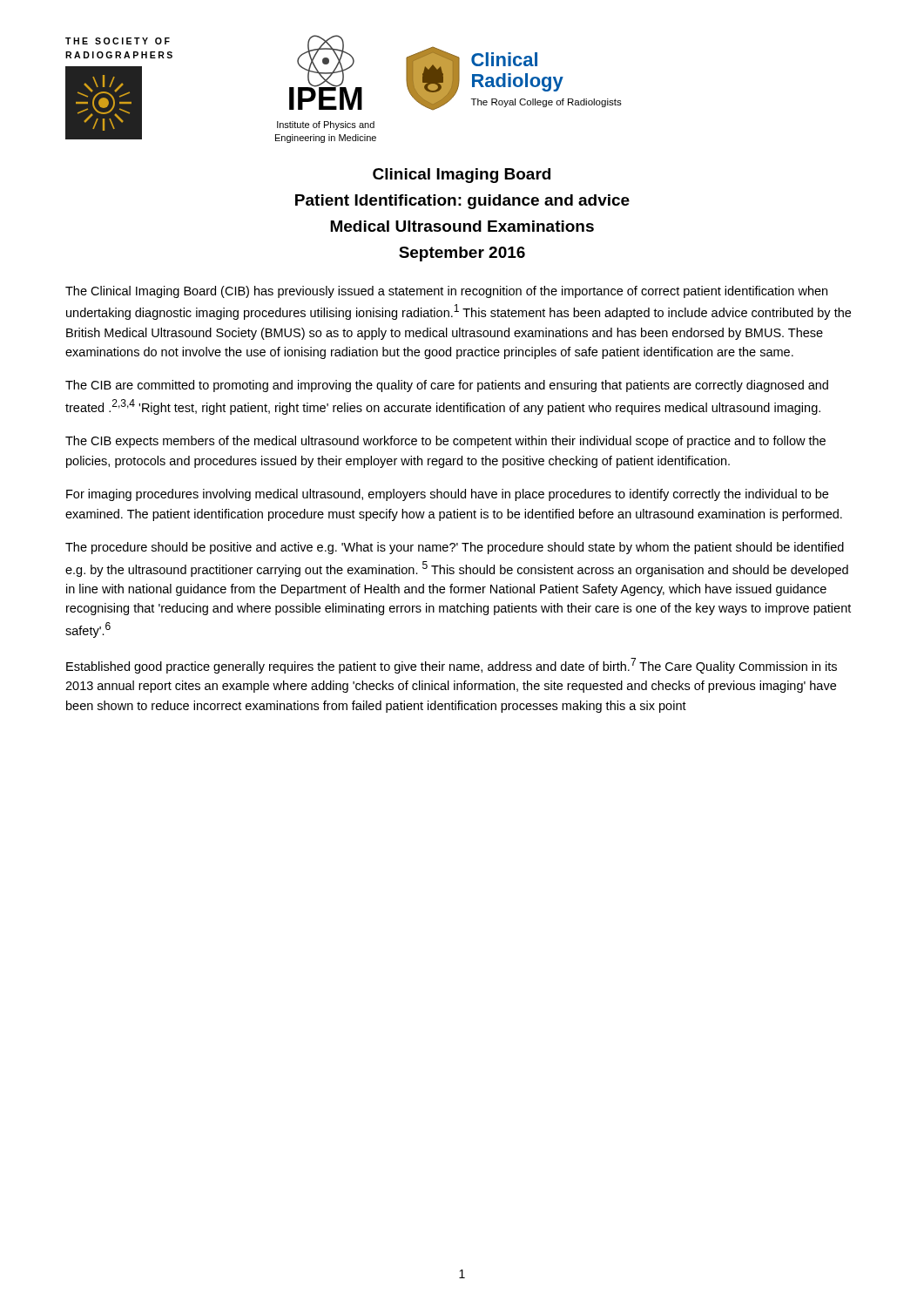Locate the text block containing "The procedure should be positive"
924x1307 pixels.
point(458,589)
